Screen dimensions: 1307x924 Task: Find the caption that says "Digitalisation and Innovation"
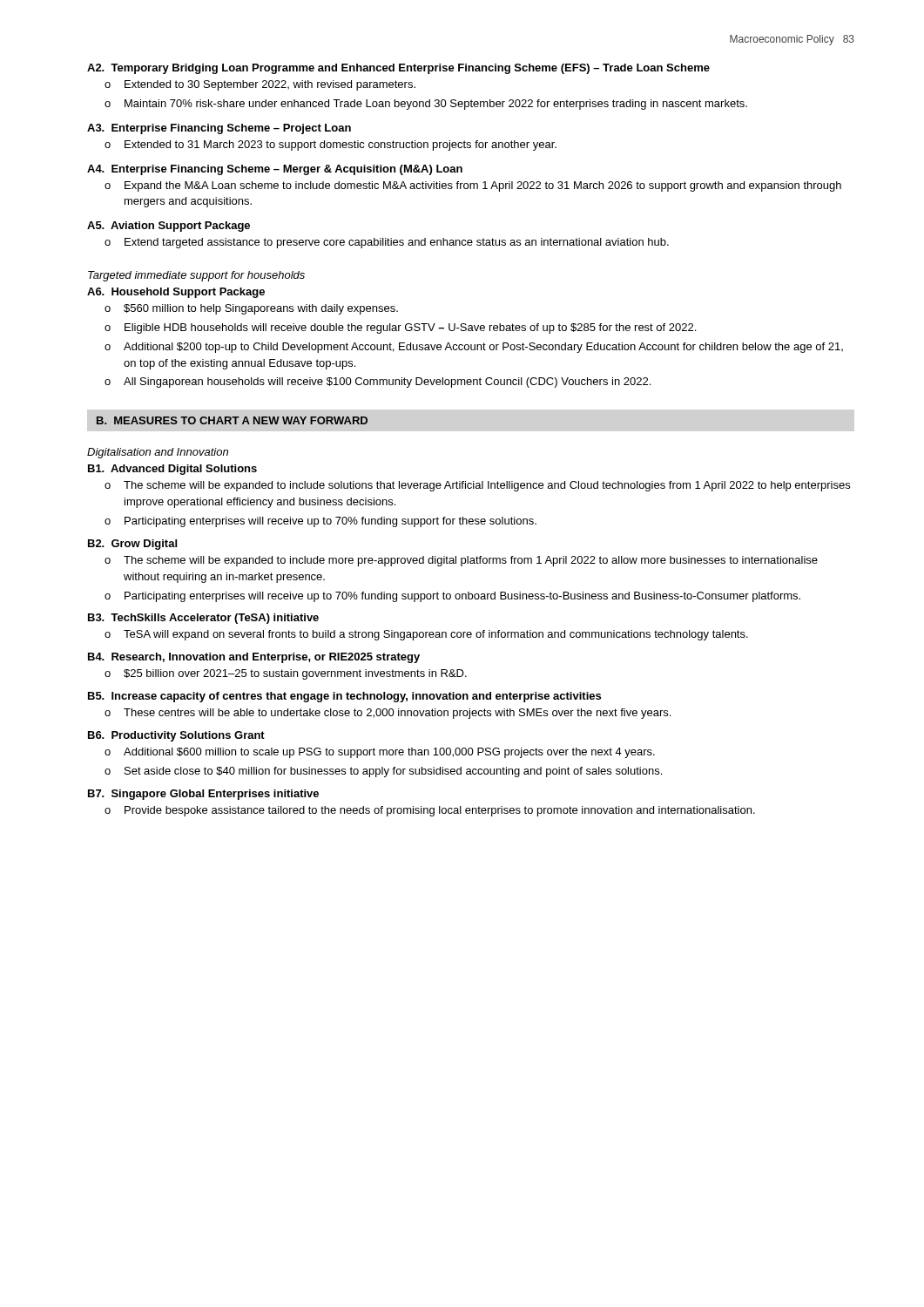point(158,452)
